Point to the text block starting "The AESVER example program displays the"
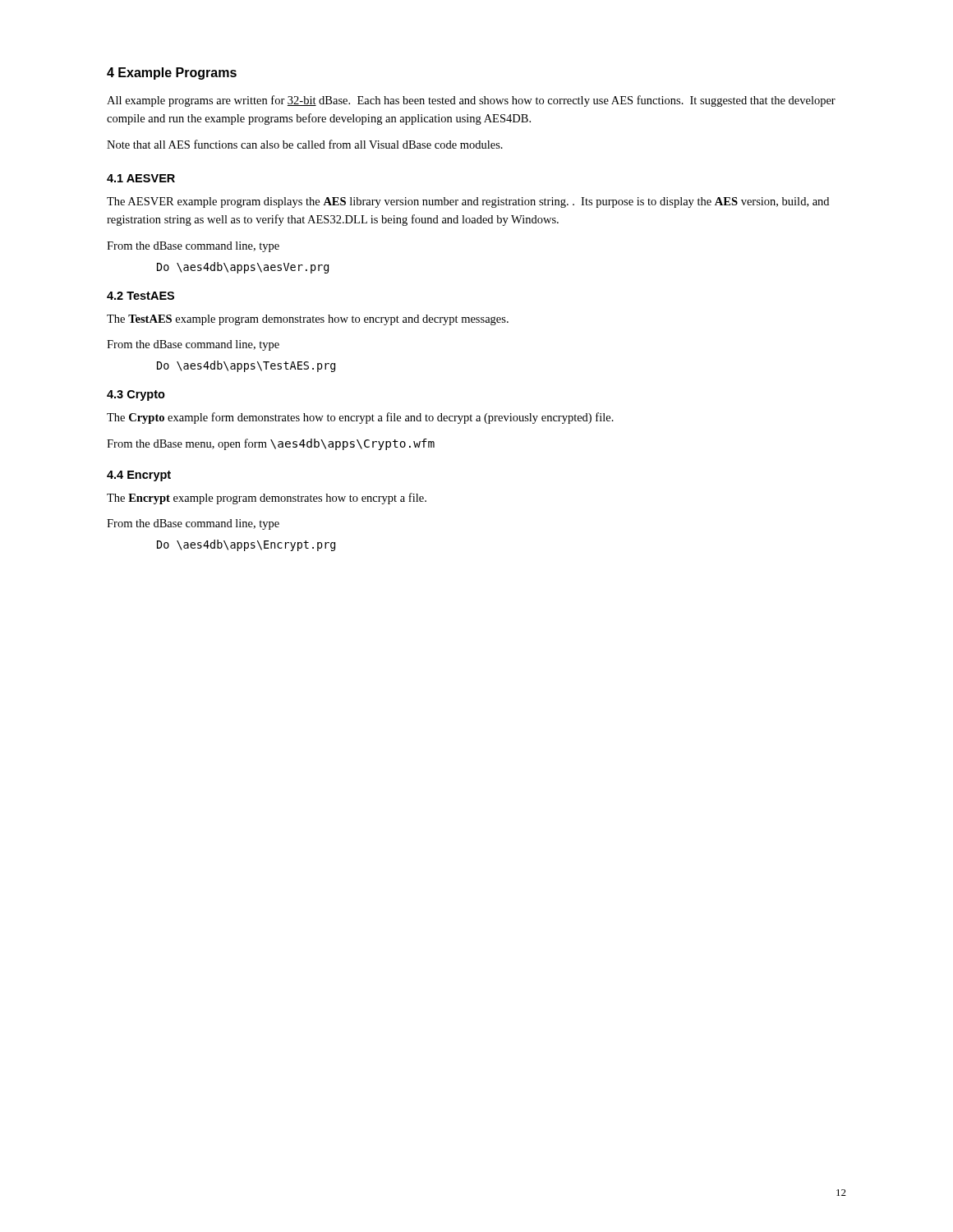This screenshot has height=1232, width=953. click(468, 210)
